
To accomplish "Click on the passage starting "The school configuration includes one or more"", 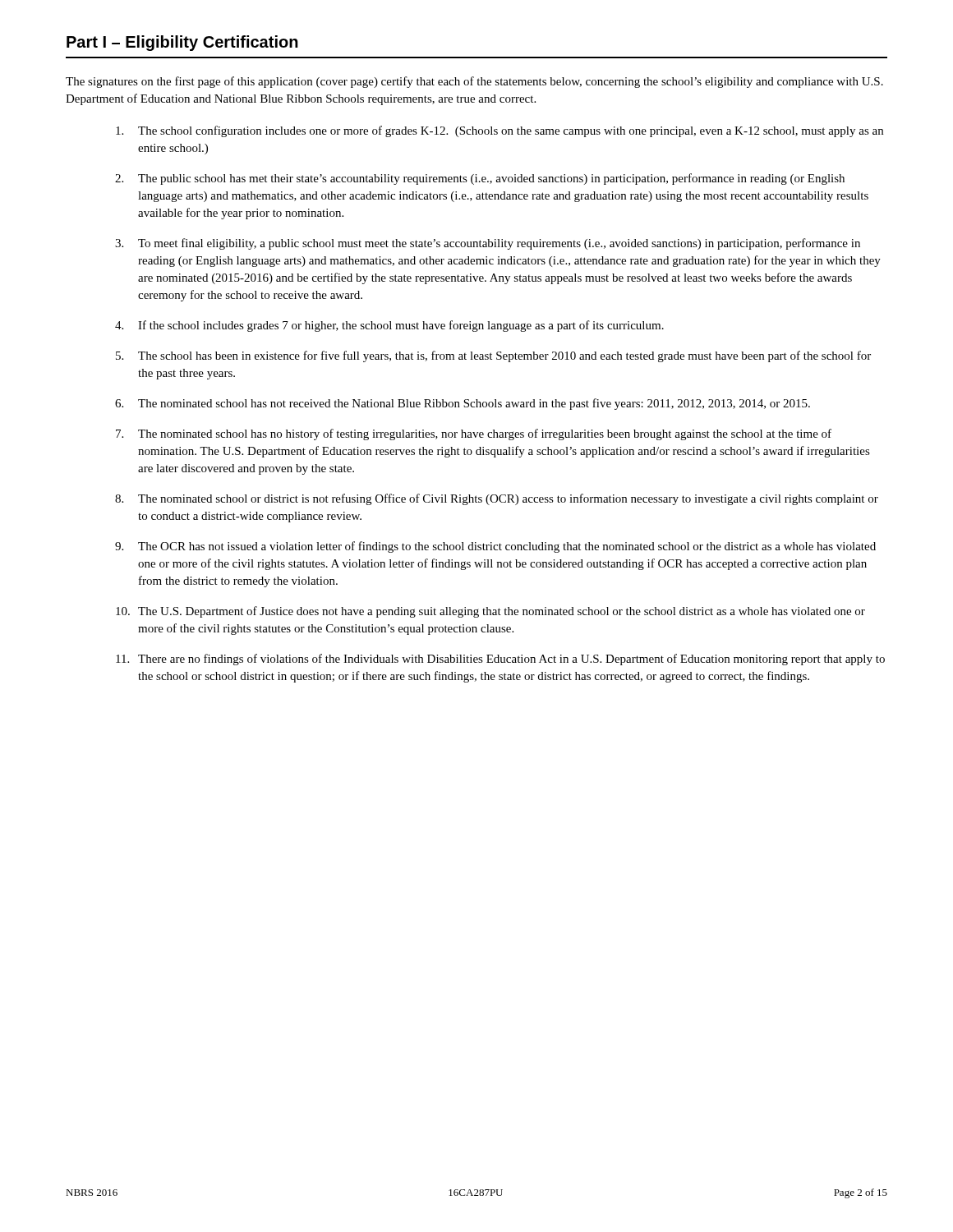I will [501, 140].
